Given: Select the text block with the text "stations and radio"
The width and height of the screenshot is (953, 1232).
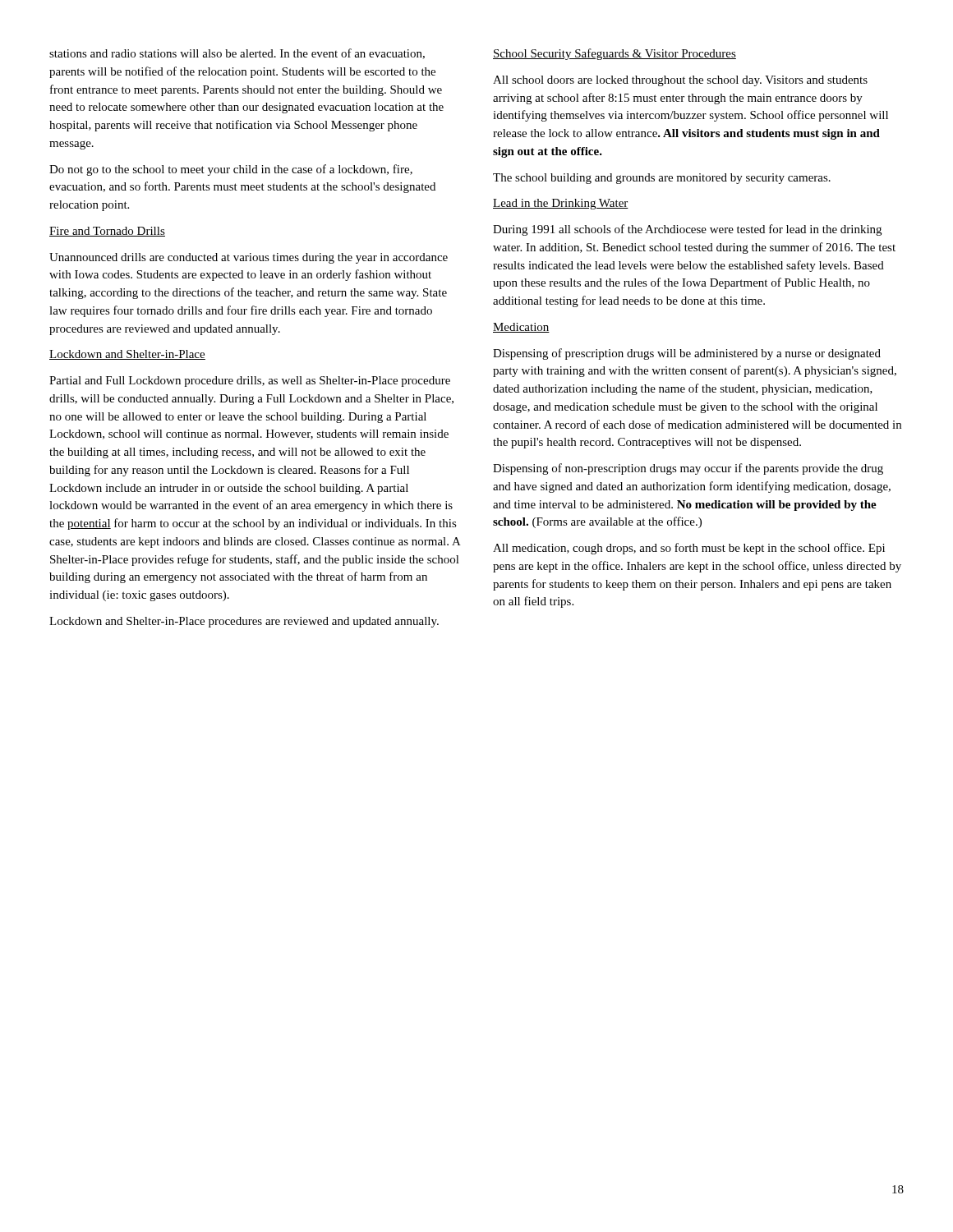Looking at the screenshot, I should 255,99.
